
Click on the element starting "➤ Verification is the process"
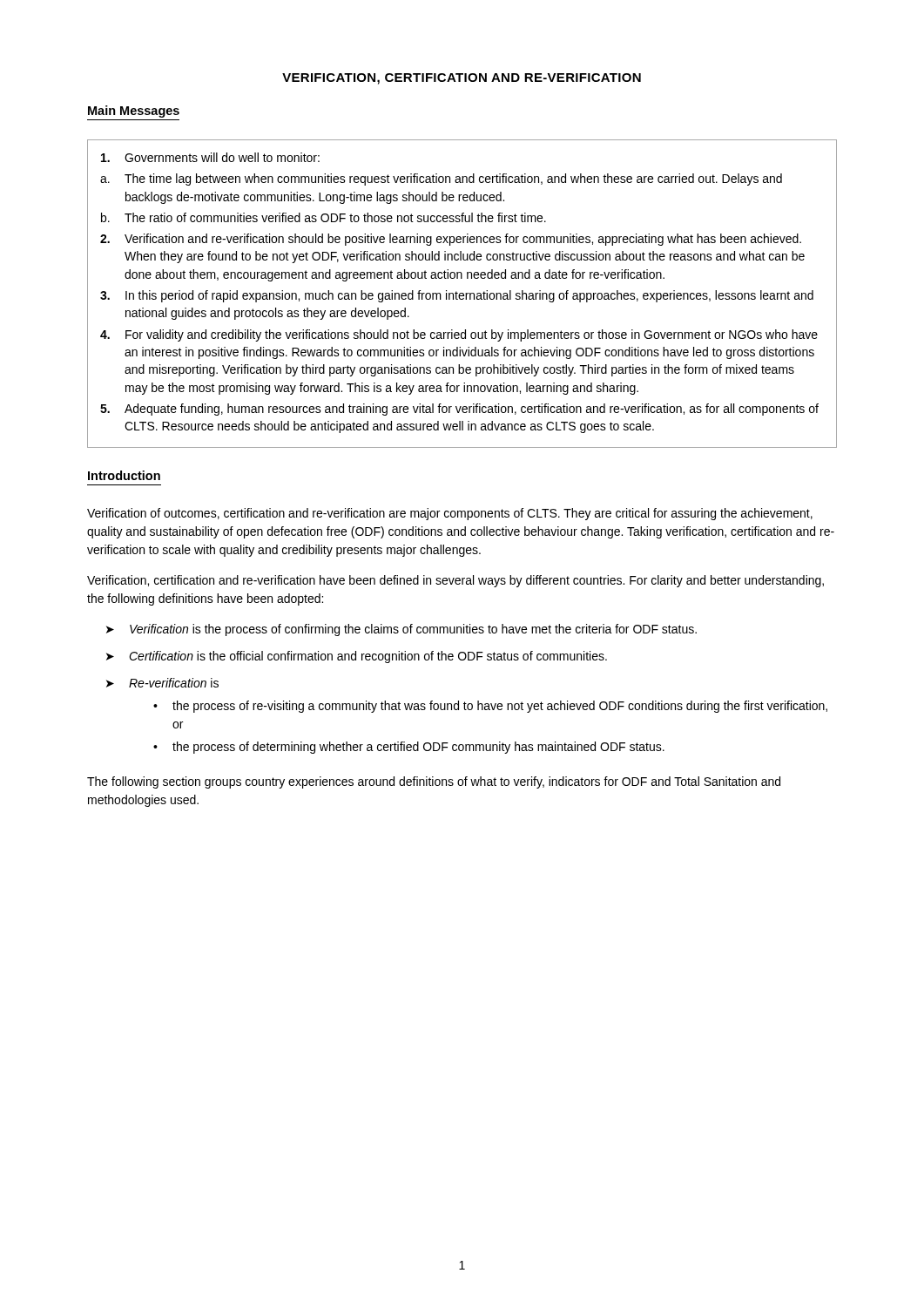471,630
